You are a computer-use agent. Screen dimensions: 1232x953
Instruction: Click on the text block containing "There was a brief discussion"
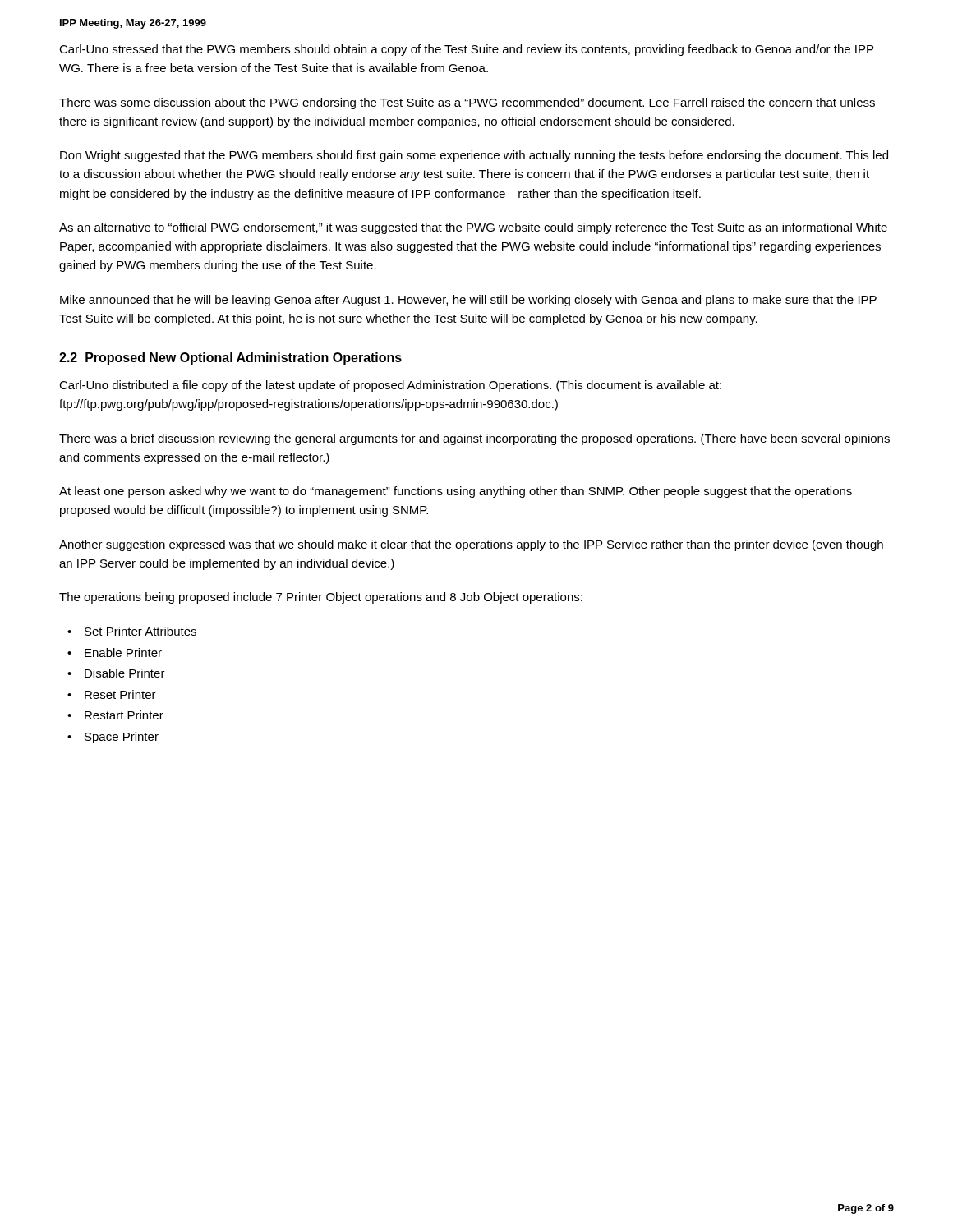click(x=476, y=447)
